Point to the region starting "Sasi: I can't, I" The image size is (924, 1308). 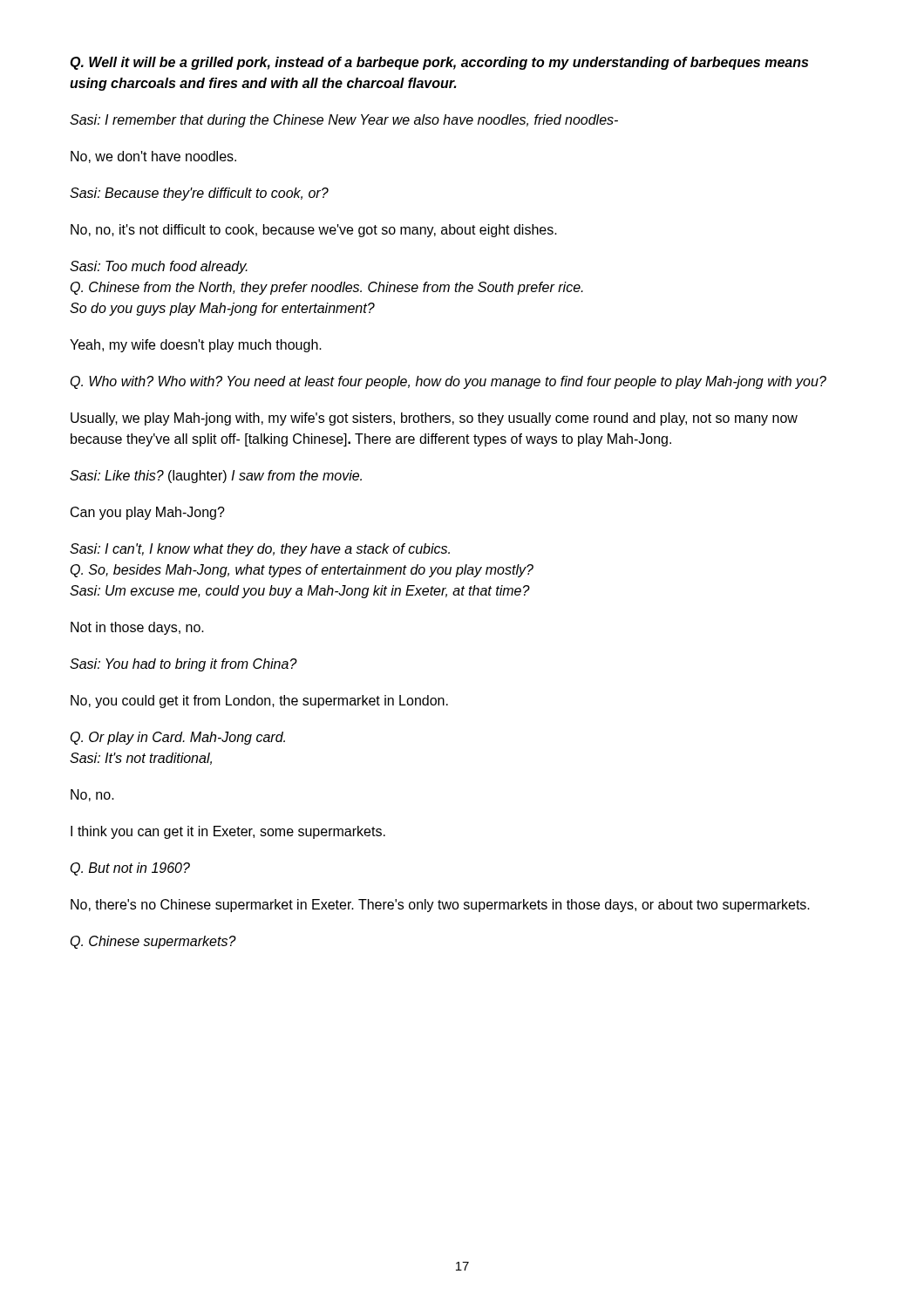(x=302, y=570)
